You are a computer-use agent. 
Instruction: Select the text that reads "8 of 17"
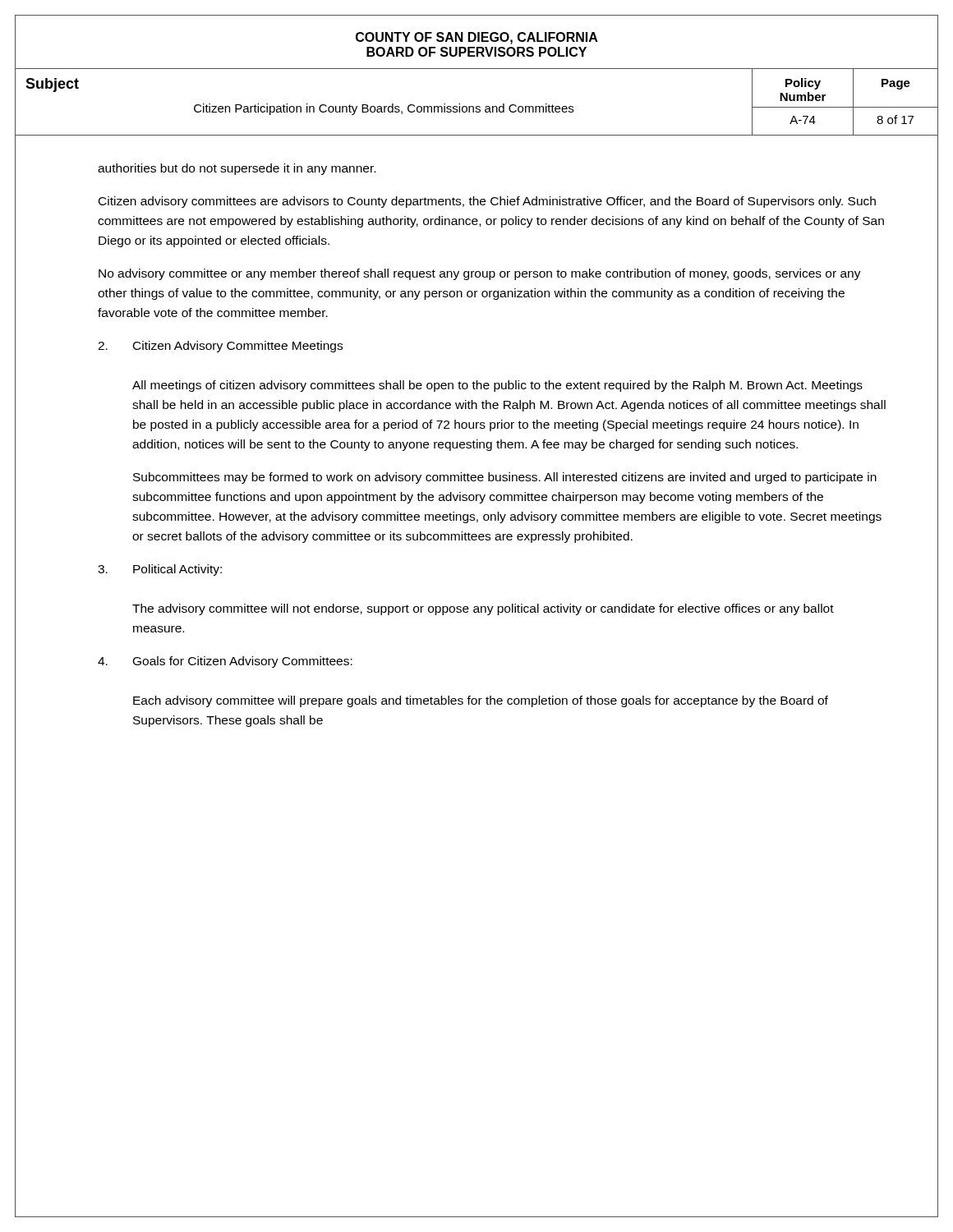895,120
